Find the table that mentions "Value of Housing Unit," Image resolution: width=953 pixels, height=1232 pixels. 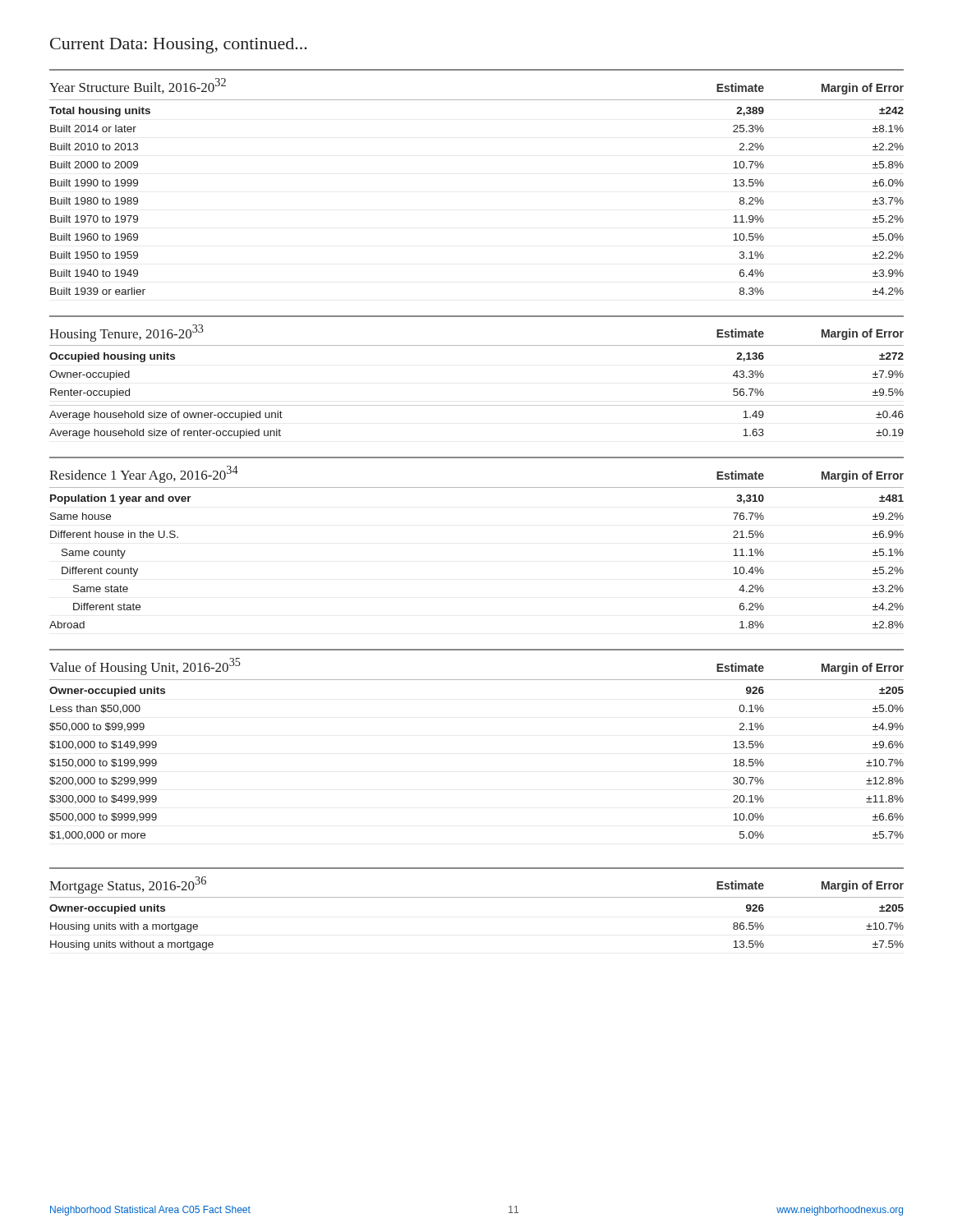click(x=476, y=746)
